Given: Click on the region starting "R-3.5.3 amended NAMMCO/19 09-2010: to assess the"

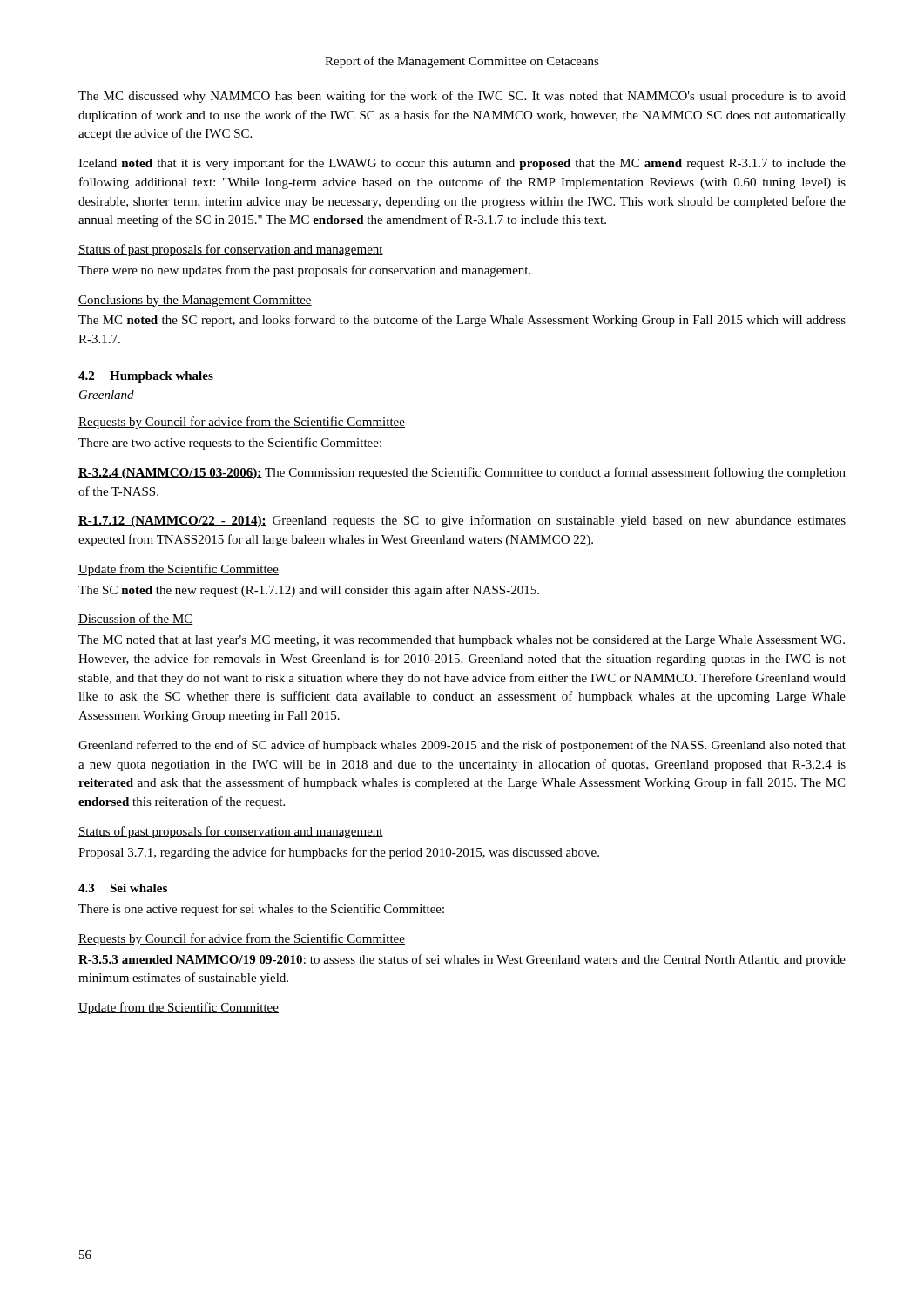Looking at the screenshot, I should [462, 969].
